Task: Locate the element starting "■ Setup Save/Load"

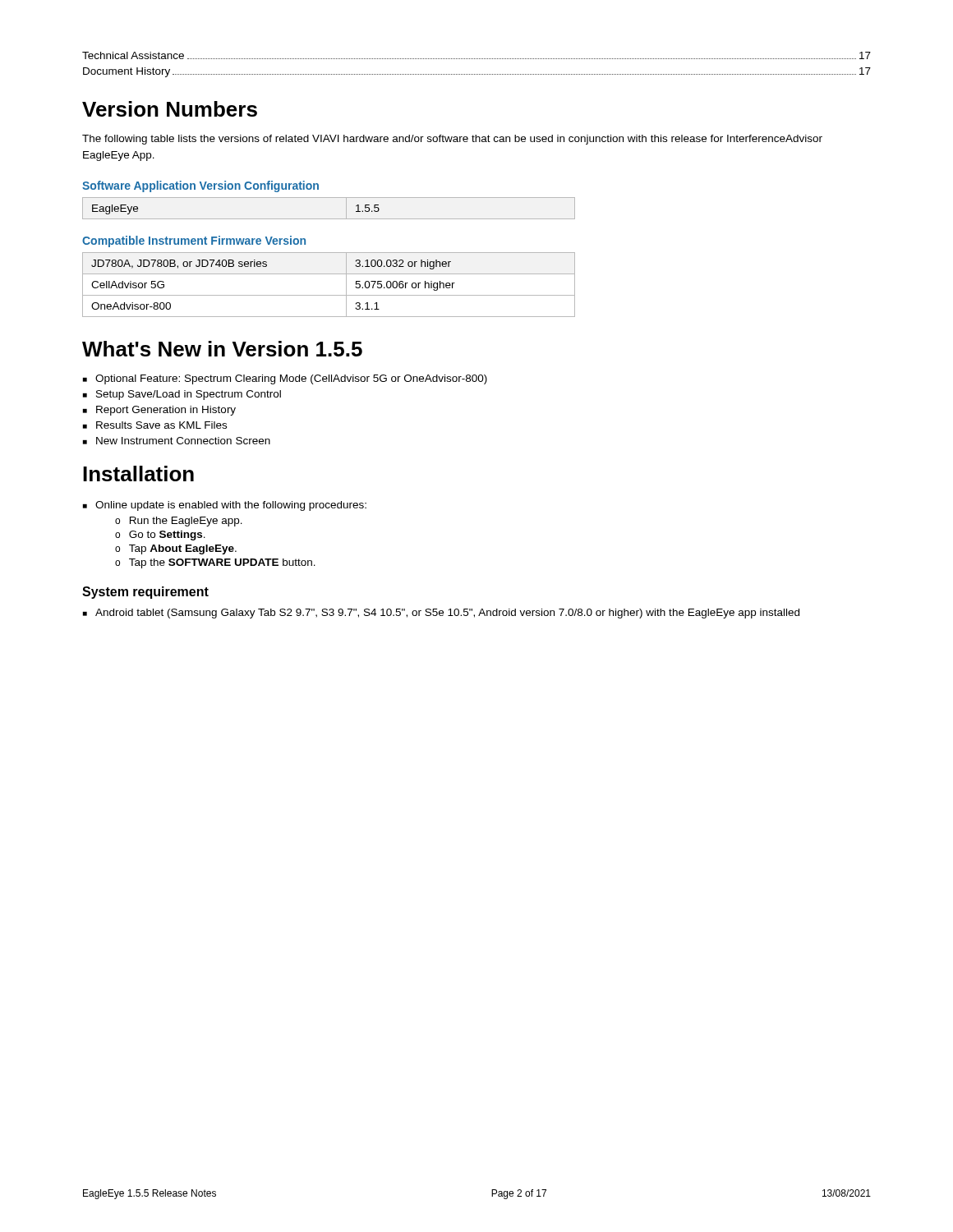Action: 182,393
